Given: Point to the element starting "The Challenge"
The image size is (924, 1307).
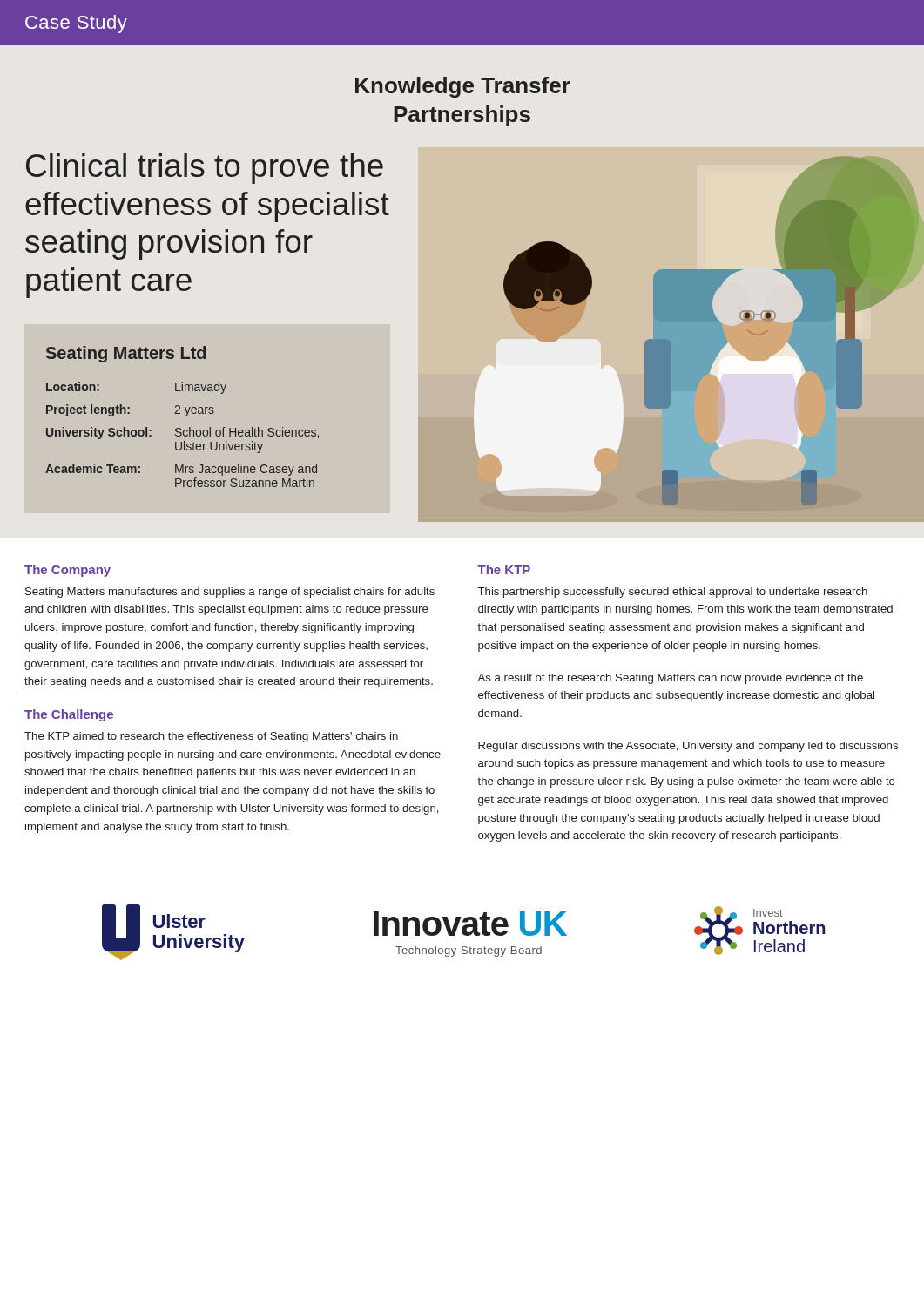Looking at the screenshot, I should pos(69,714).
